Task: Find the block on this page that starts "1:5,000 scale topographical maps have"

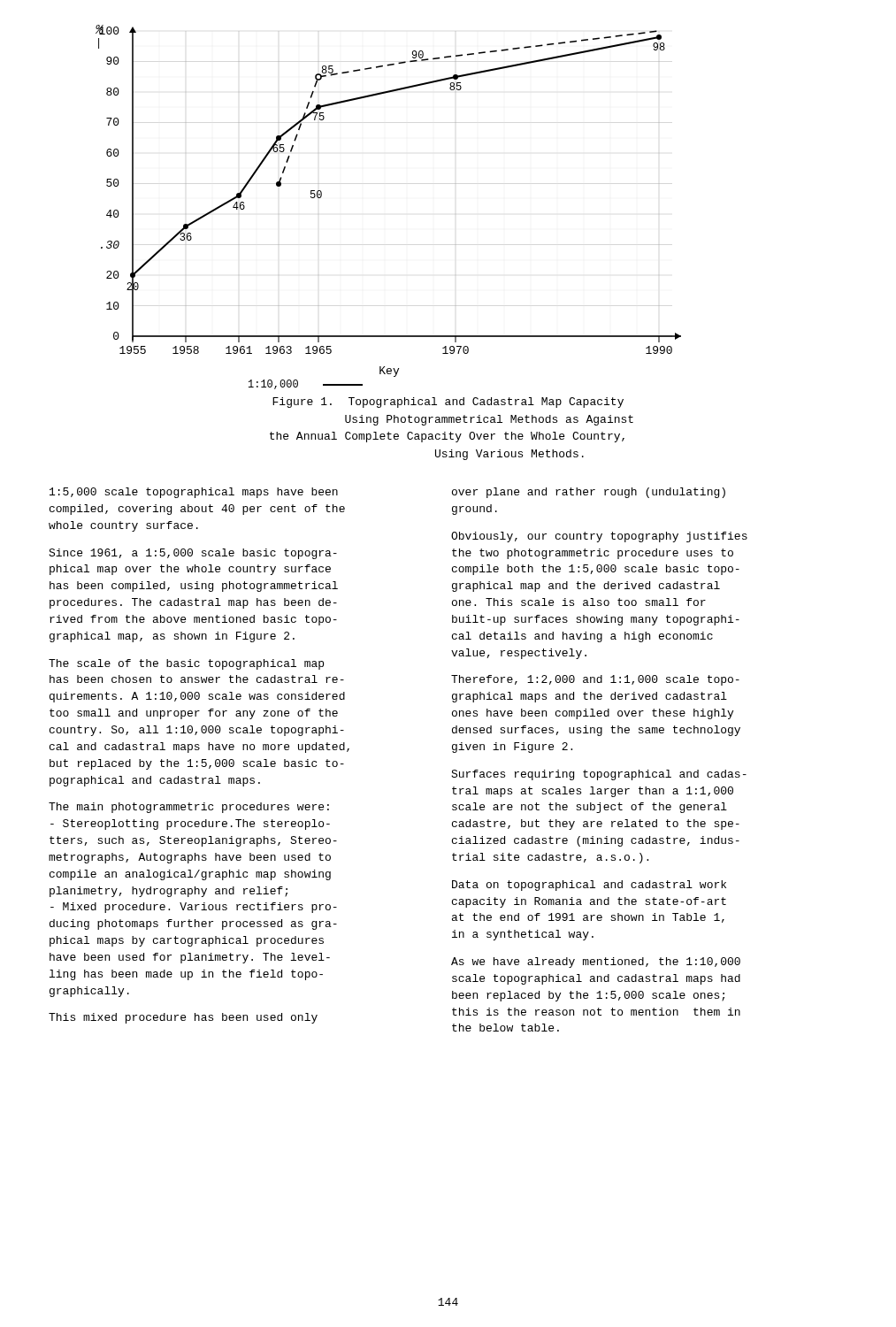Action: [x=197, y=509]
